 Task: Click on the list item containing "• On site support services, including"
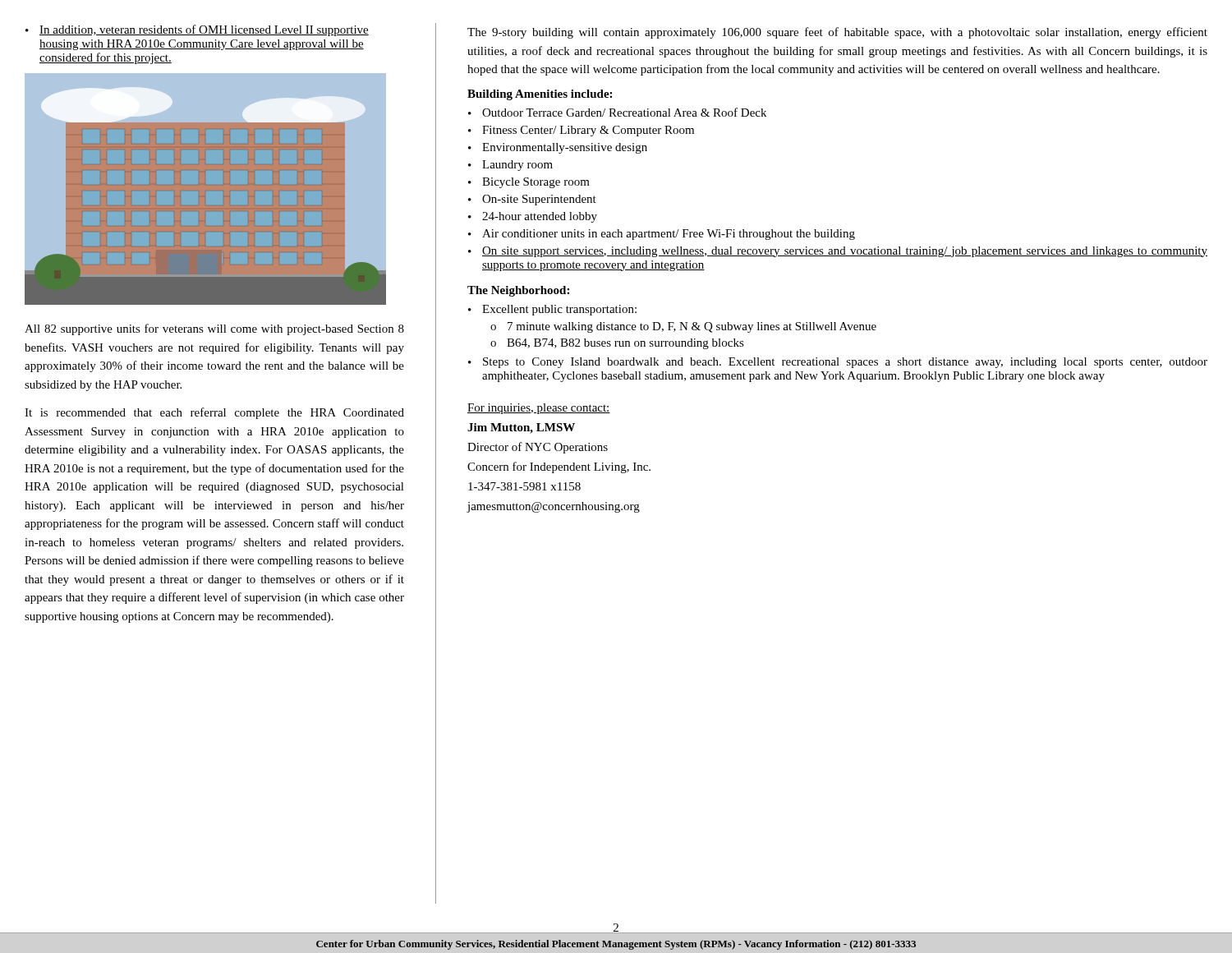pyautogui.click(x=837, y=258)
